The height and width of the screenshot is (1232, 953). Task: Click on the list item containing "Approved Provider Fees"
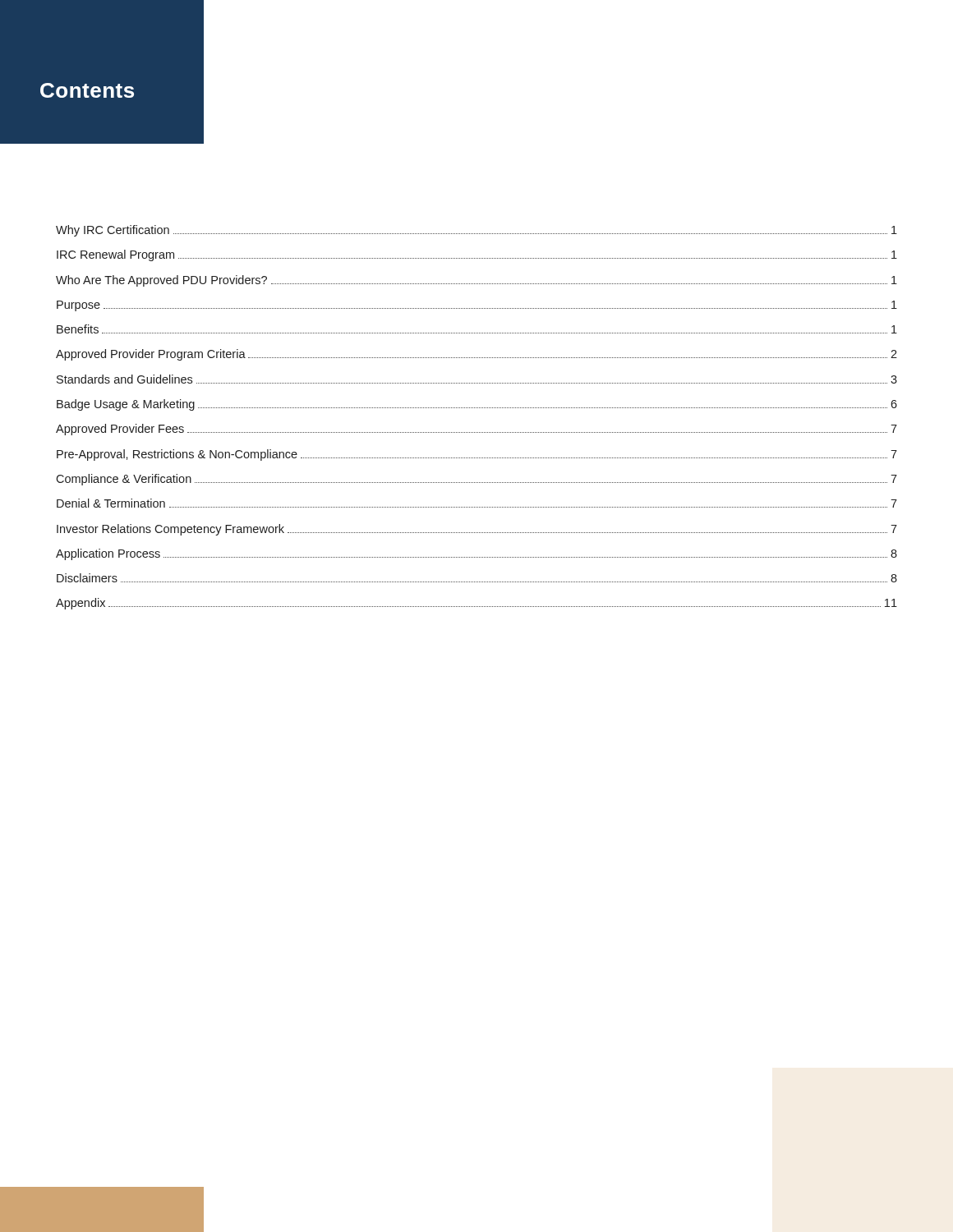pyautogui.click(x=476, y=429)
